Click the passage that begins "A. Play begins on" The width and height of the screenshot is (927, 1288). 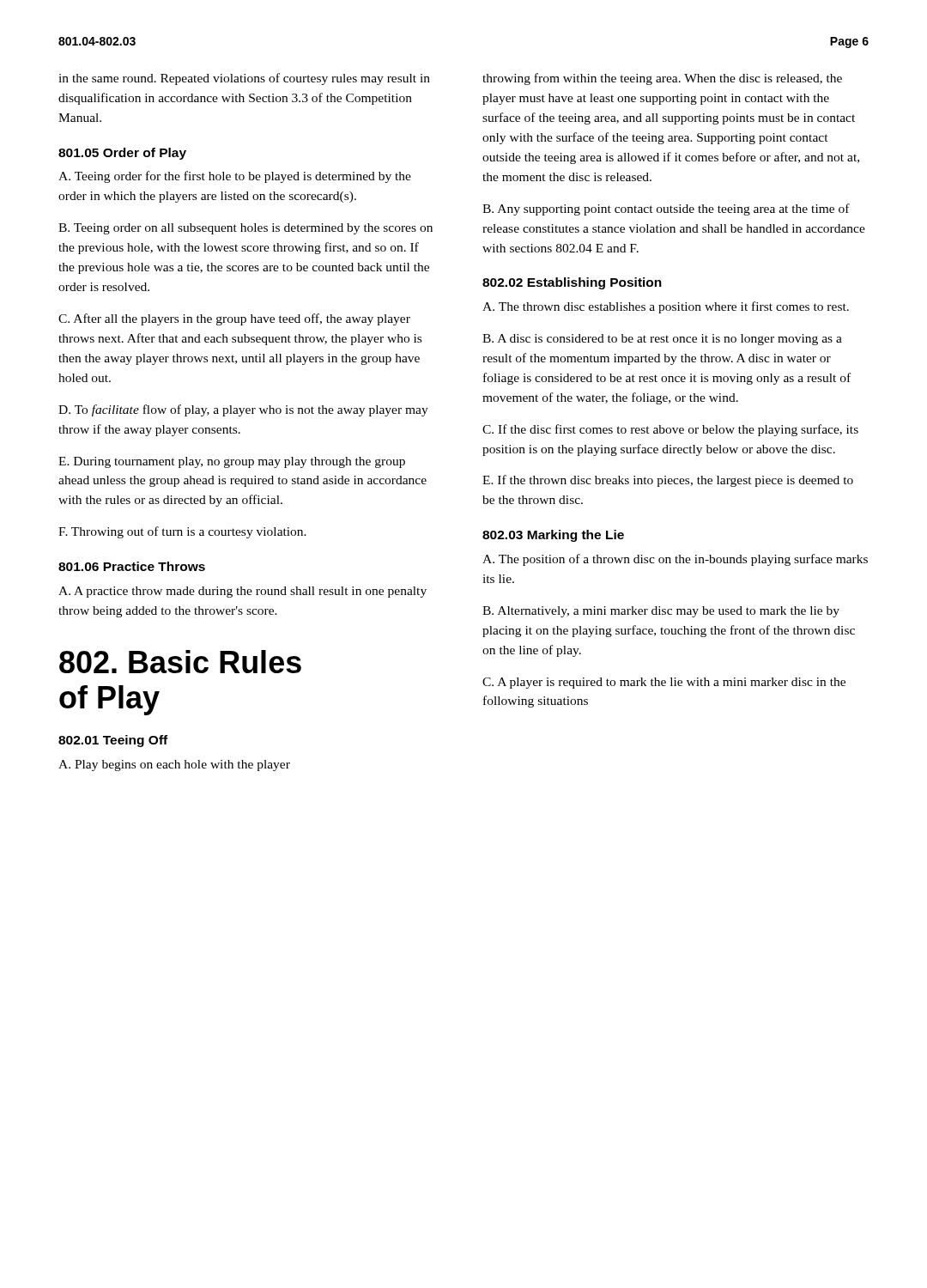point(174,764)
